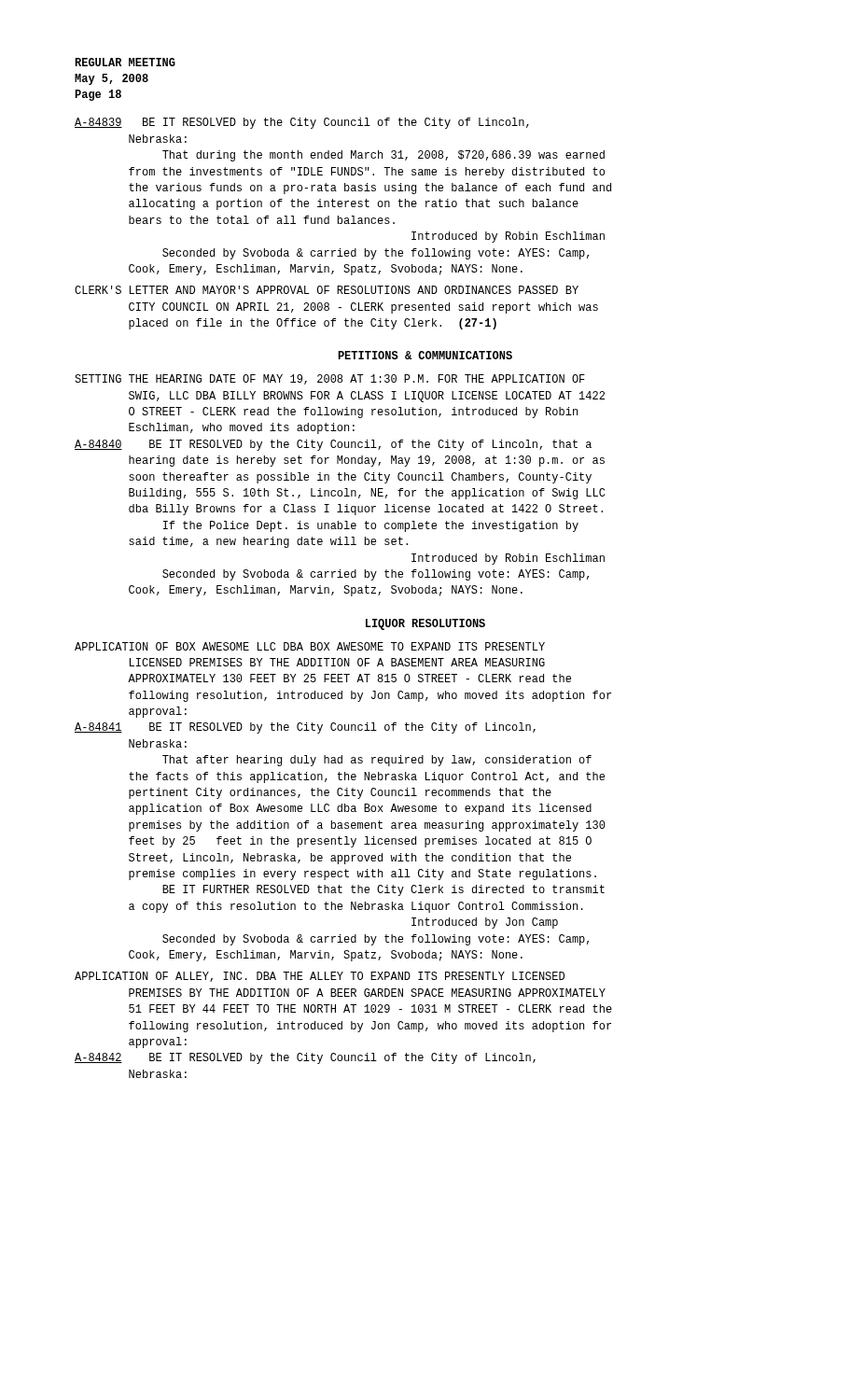This screenshot has width=850, height=1400.
Task: Find the section header with the text "LIQUOR RESOLUTIONS"
Action: click(425, 624)
